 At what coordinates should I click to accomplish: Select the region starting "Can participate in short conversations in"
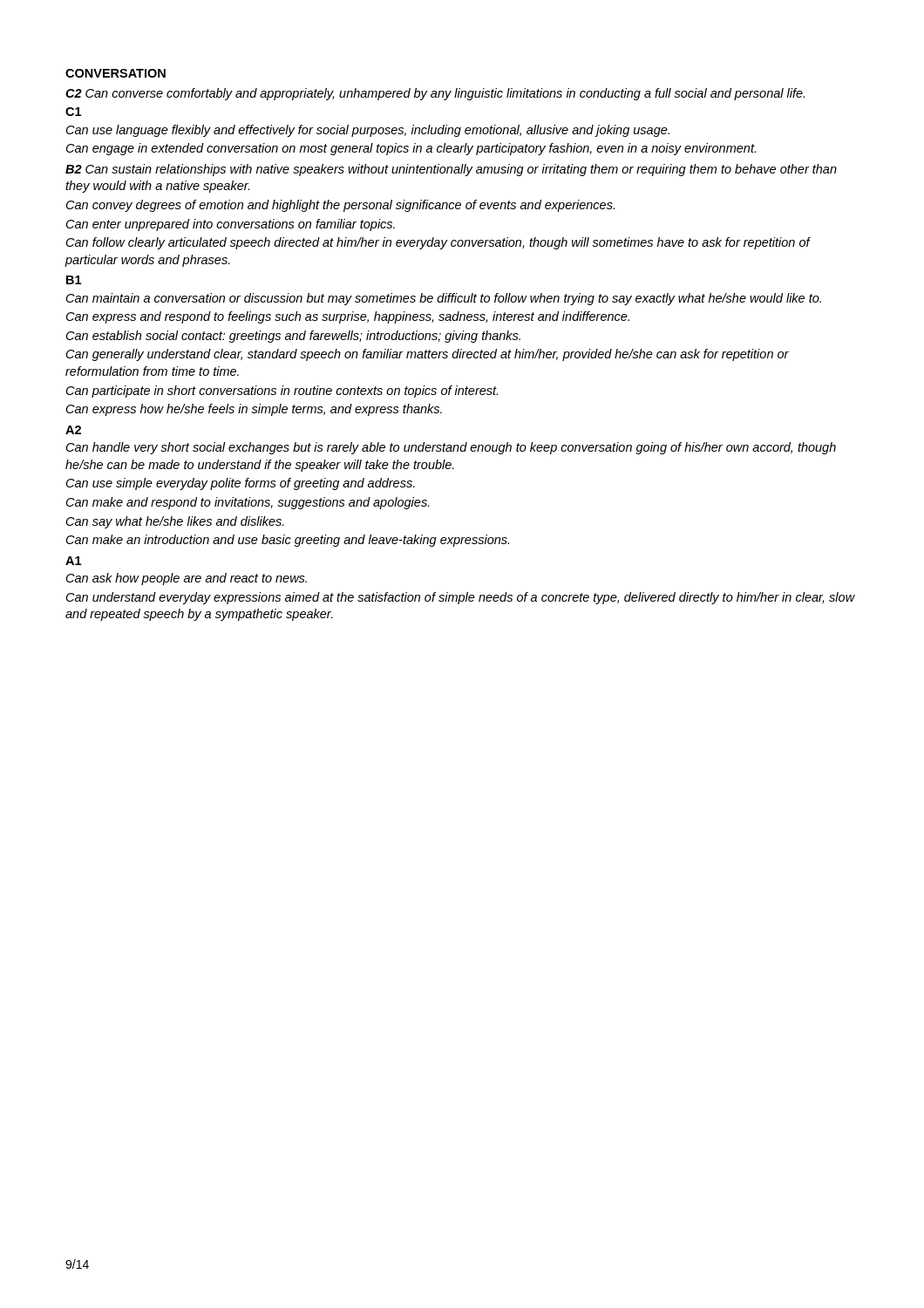(x=283, y=390)
